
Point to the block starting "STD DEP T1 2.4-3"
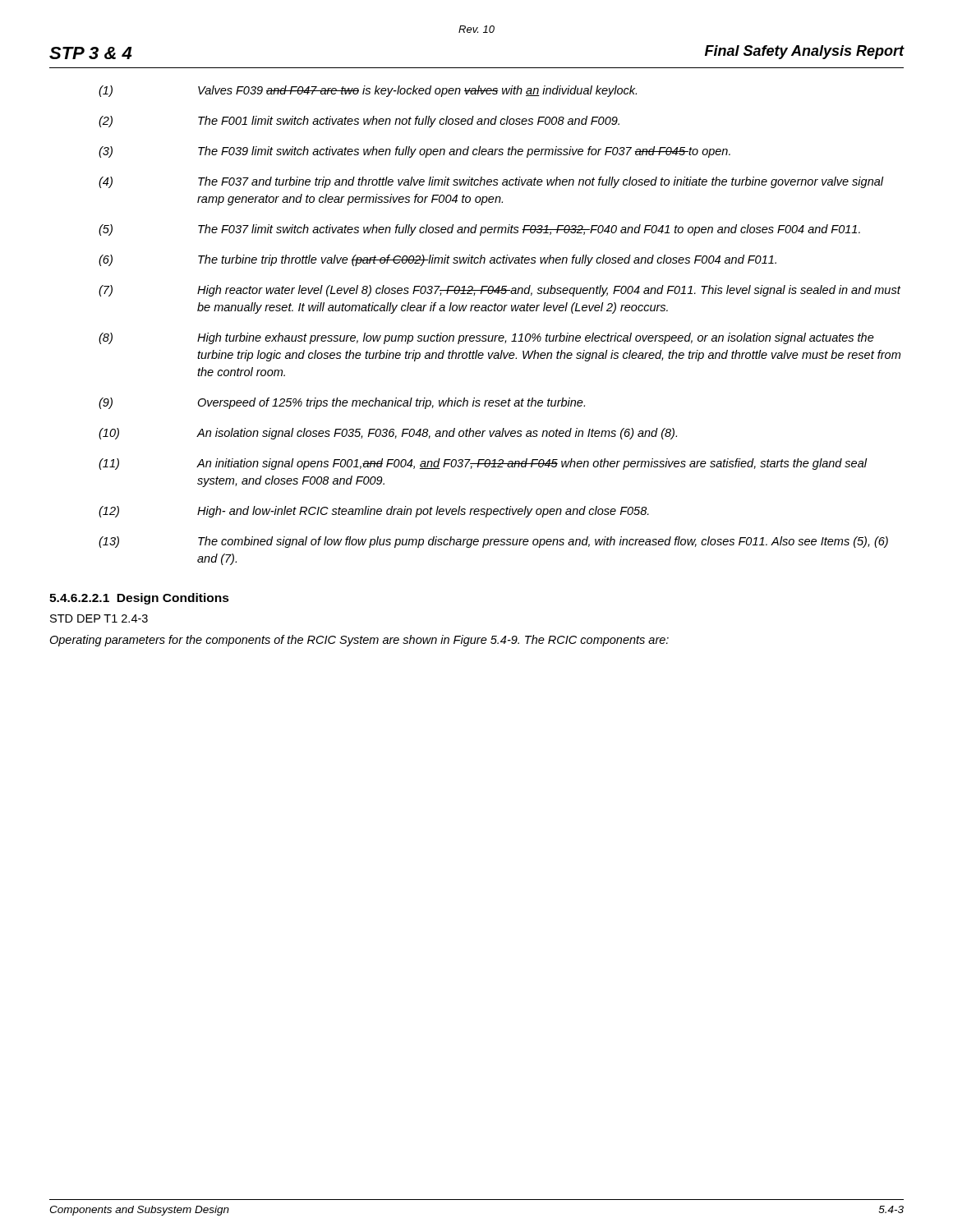[99, 619]
